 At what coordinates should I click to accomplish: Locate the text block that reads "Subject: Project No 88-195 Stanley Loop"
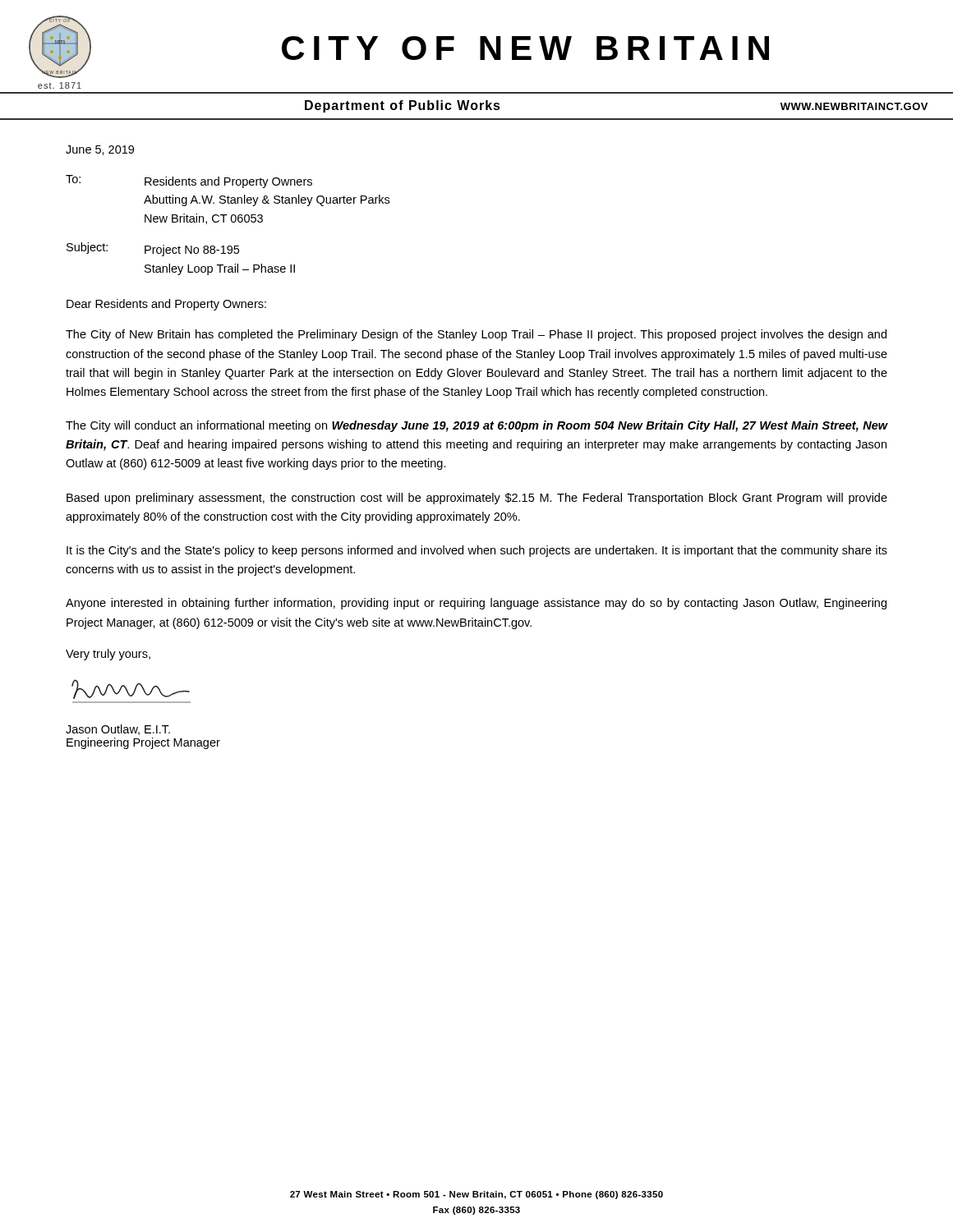click(181, 259)
